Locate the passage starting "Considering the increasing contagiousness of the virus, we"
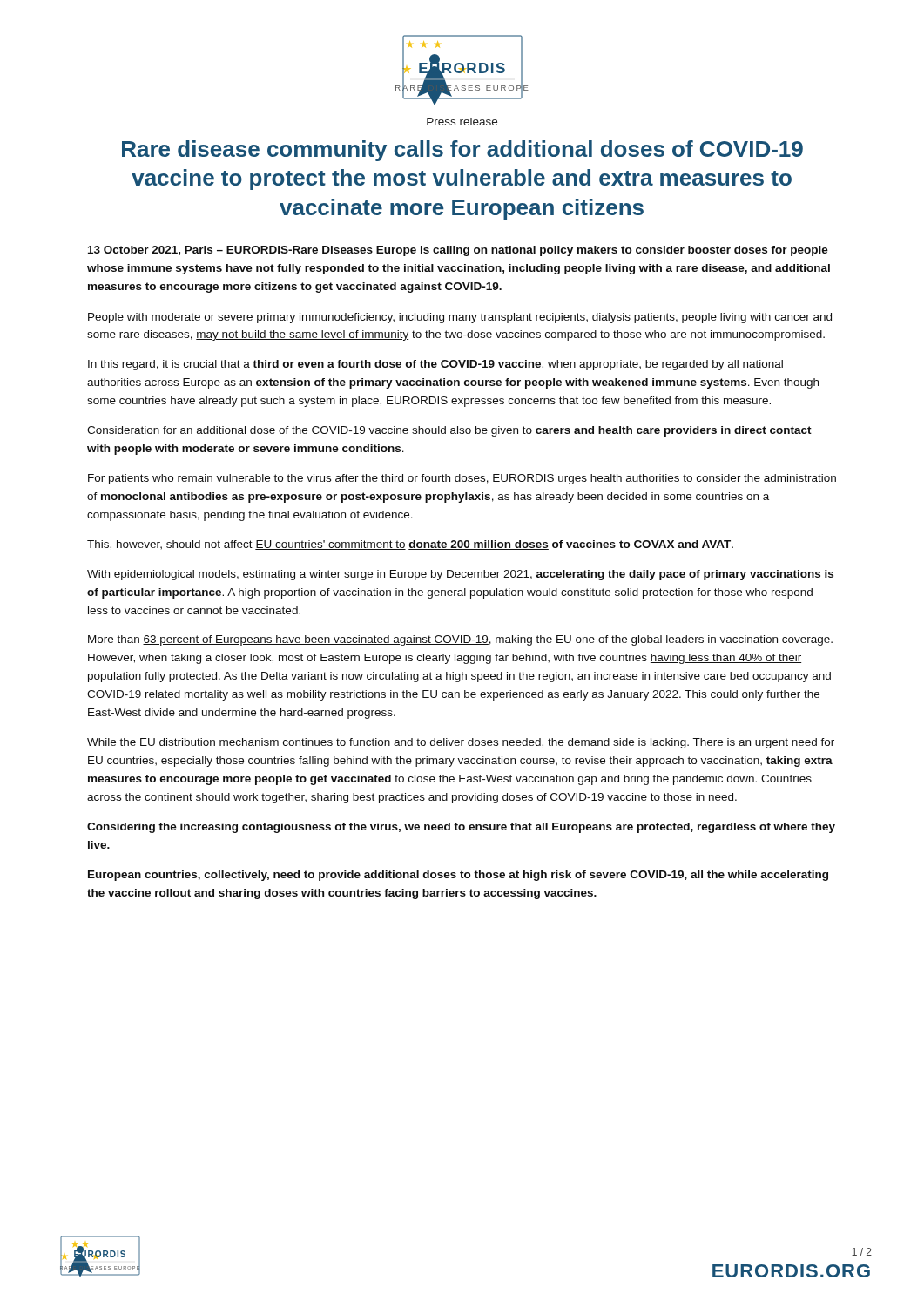Screen dimensions: 1307x924 click(x=461, y=835)
